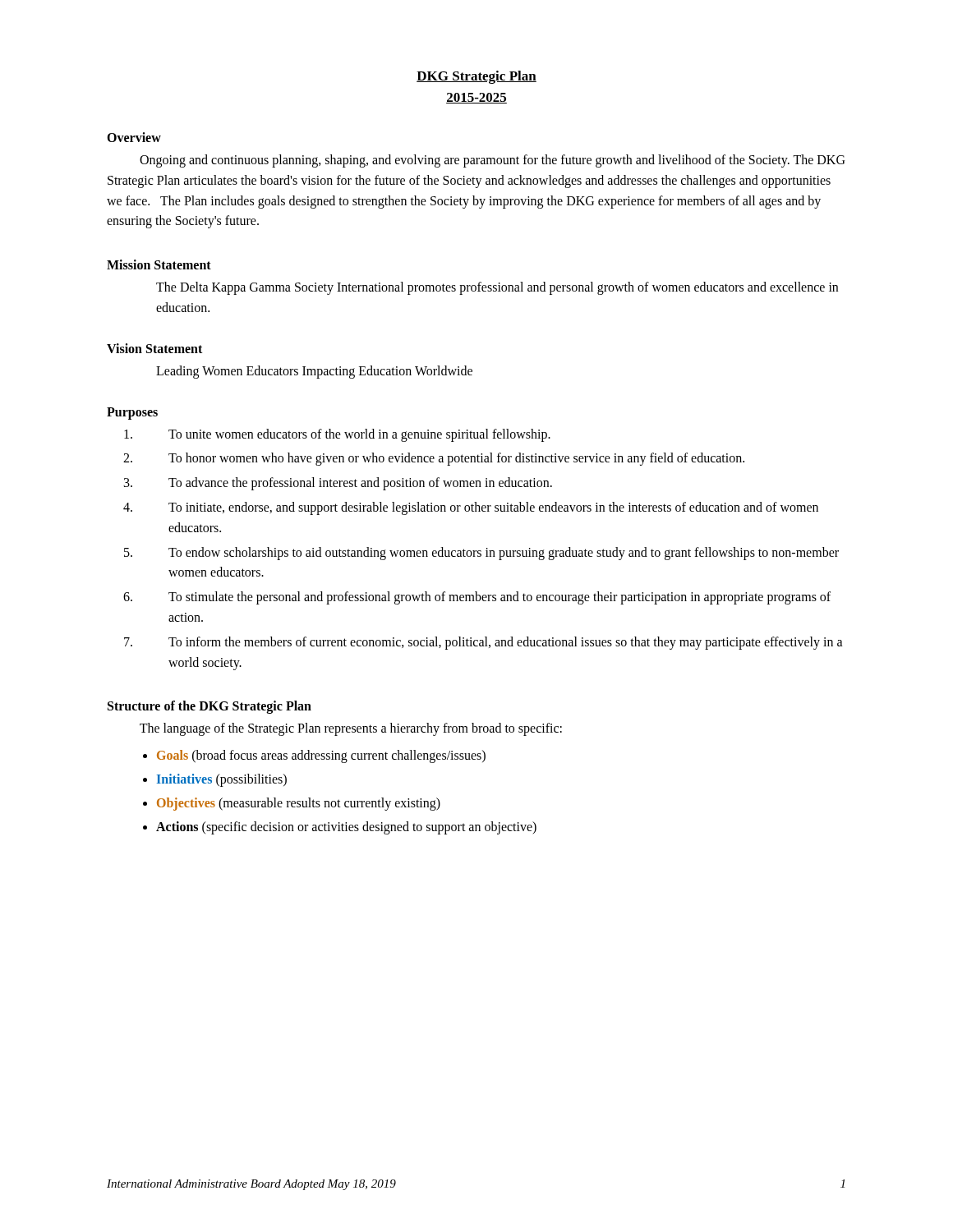This screenshot has width=953, height=1232.
Task: Where is the passage that starts "The language of the Strategic Plan represents a"?
Action: tap(335, 728)
